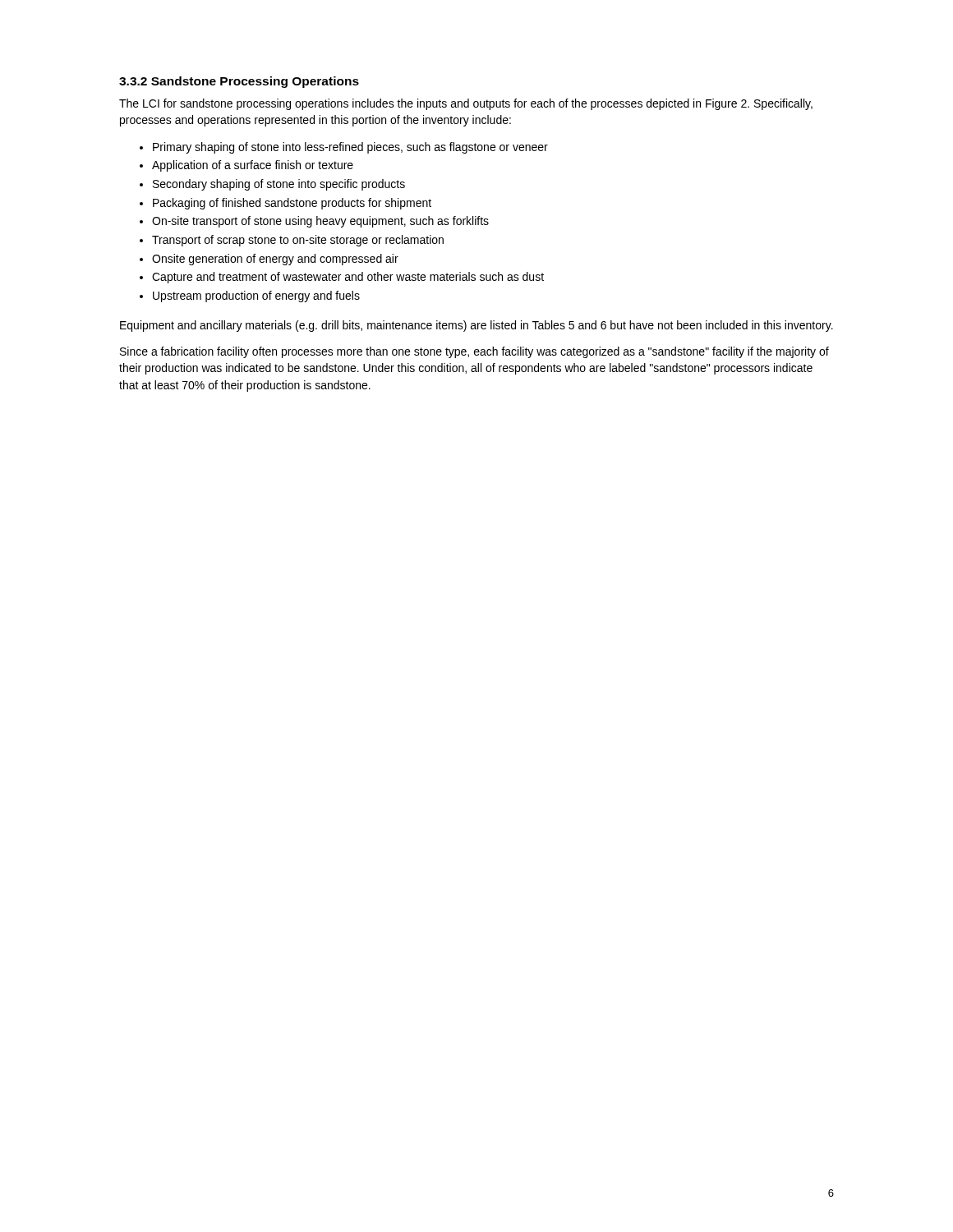Find the block on this page that starts "Primary shaping of stone into less-refined"

(x=350, y=147)
